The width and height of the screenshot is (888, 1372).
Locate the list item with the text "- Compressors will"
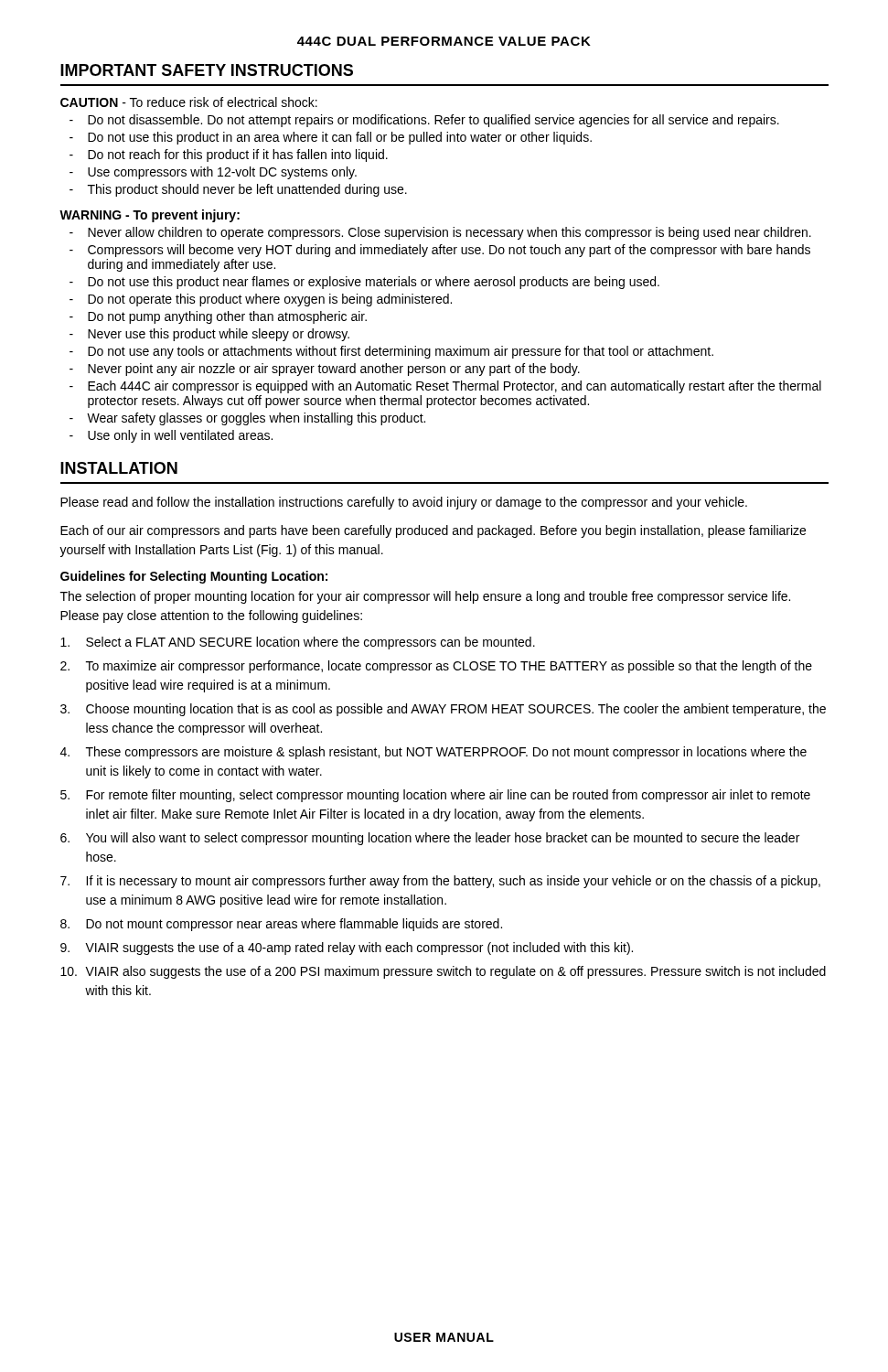449,257
